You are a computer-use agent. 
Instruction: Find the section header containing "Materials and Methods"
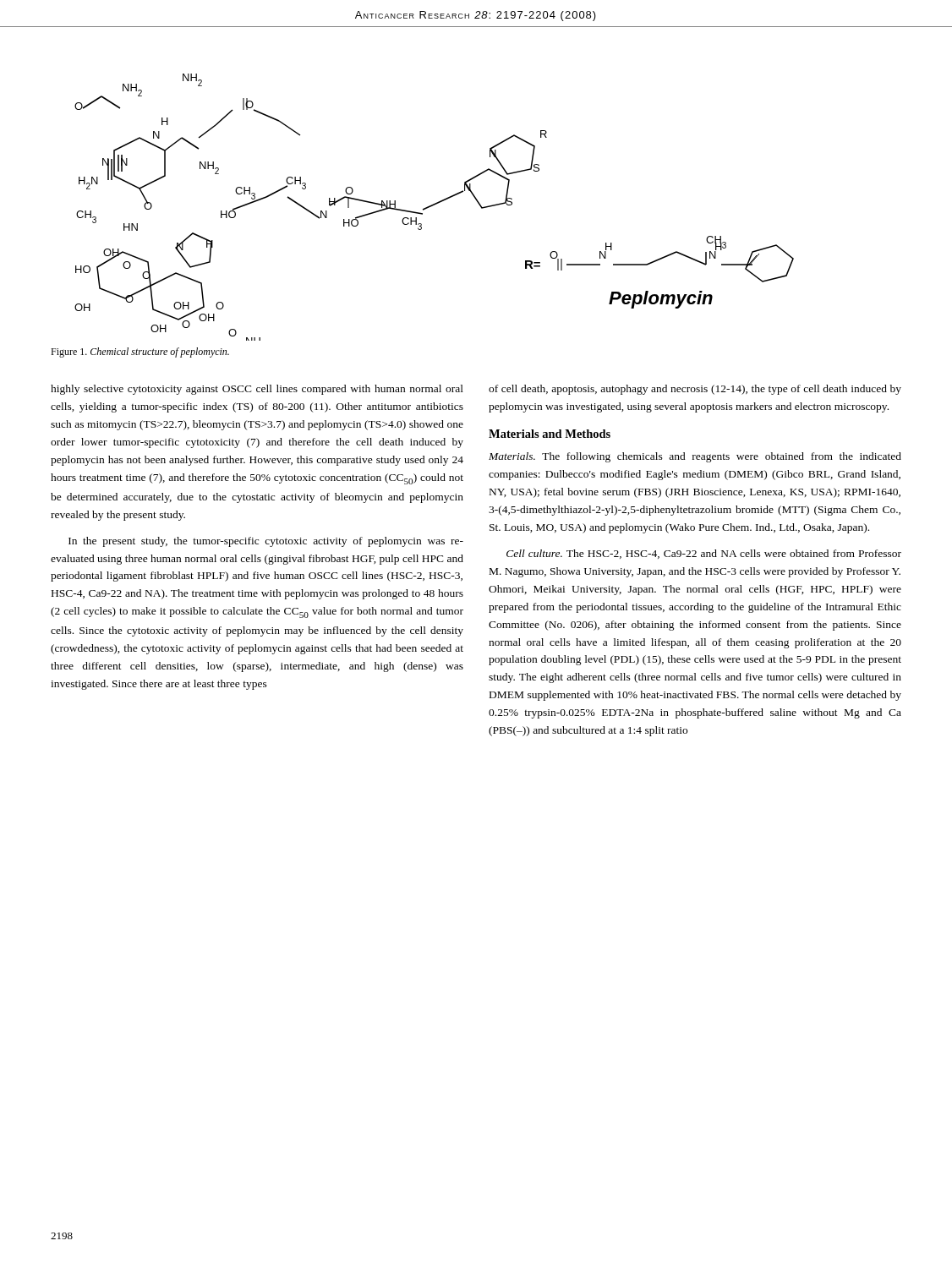[x=550, y=434]
